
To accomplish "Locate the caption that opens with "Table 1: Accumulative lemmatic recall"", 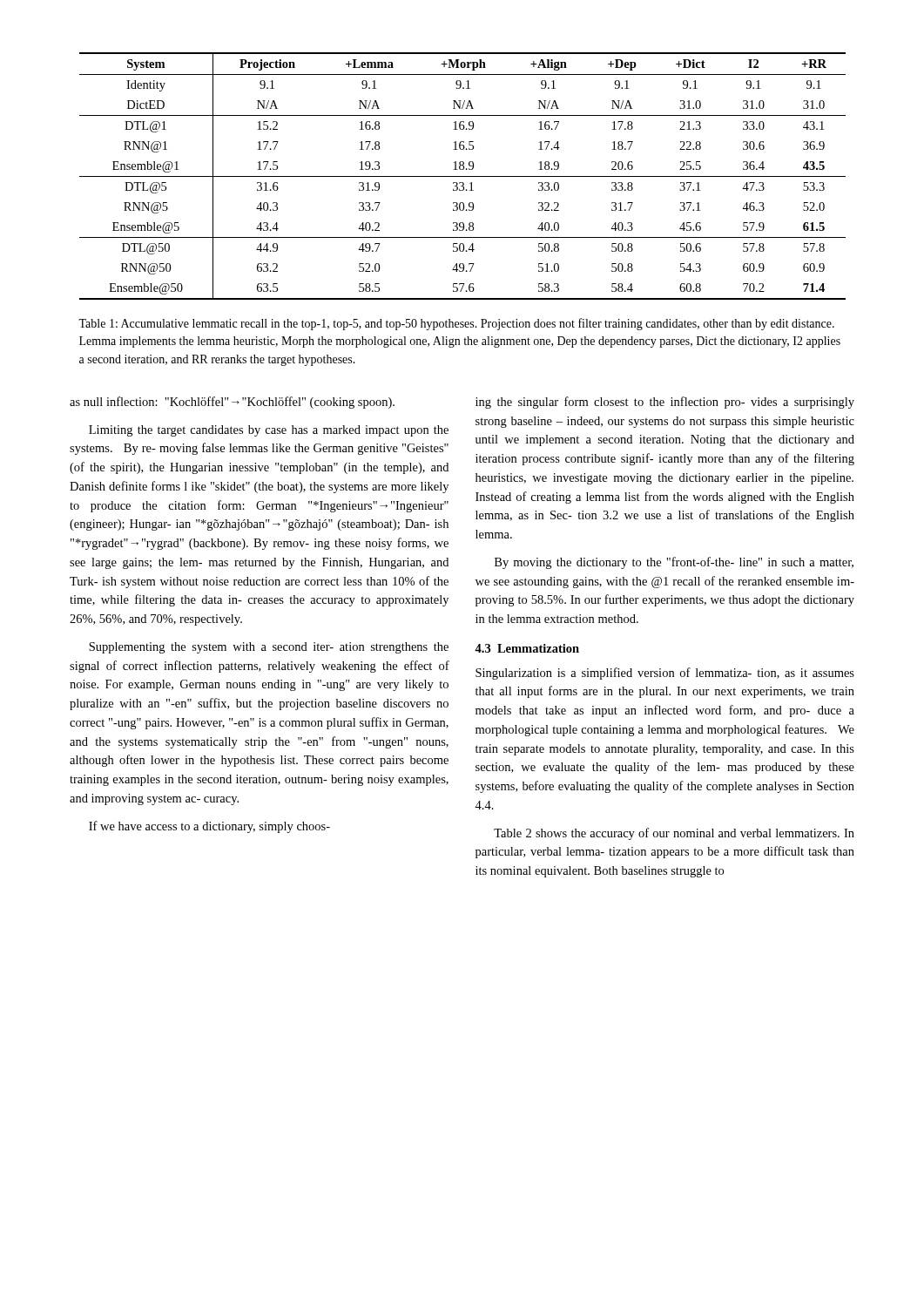I will click(x=460, y=341).
